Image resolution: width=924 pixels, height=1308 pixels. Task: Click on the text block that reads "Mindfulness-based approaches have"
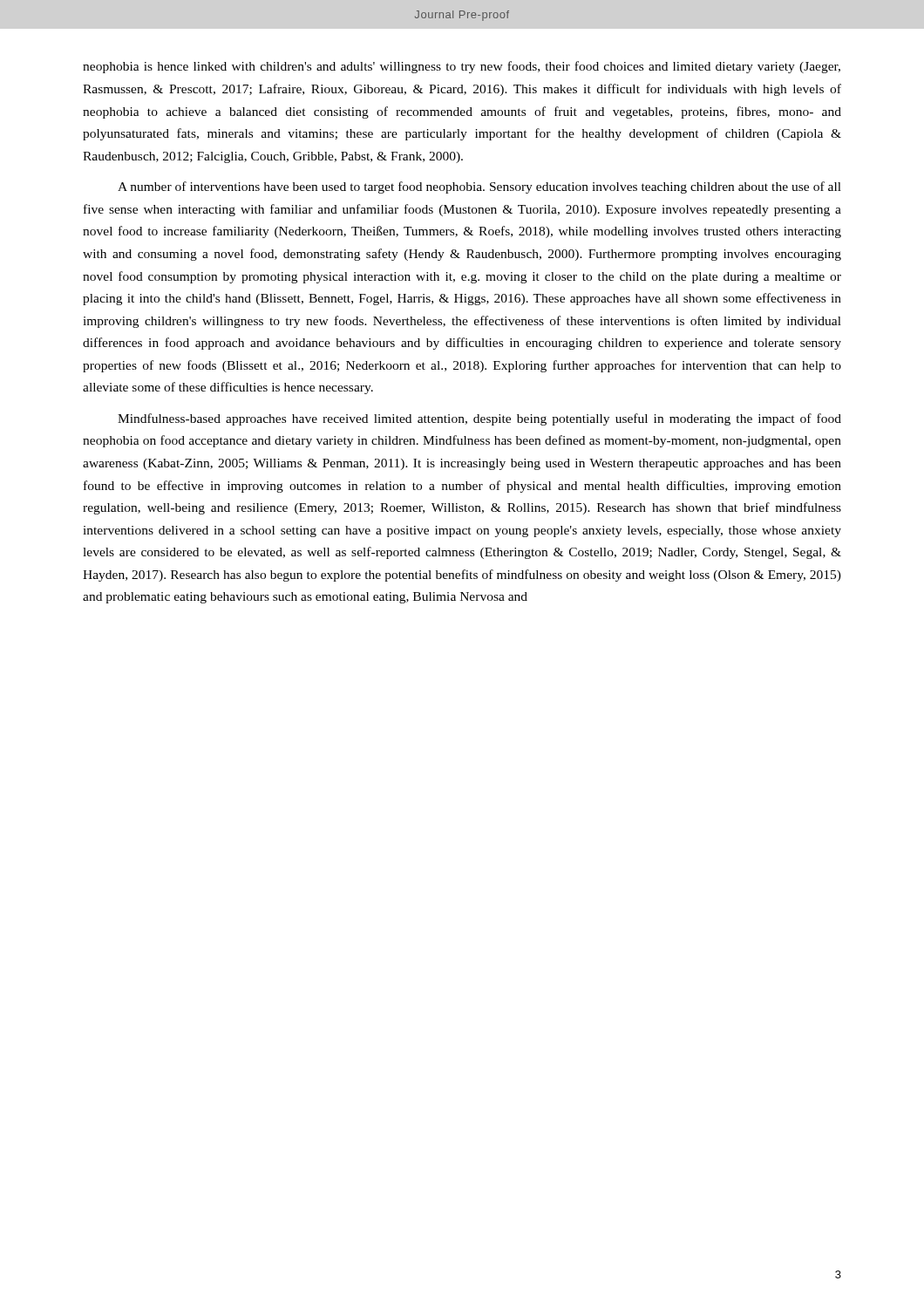click(x=462, y=507)
